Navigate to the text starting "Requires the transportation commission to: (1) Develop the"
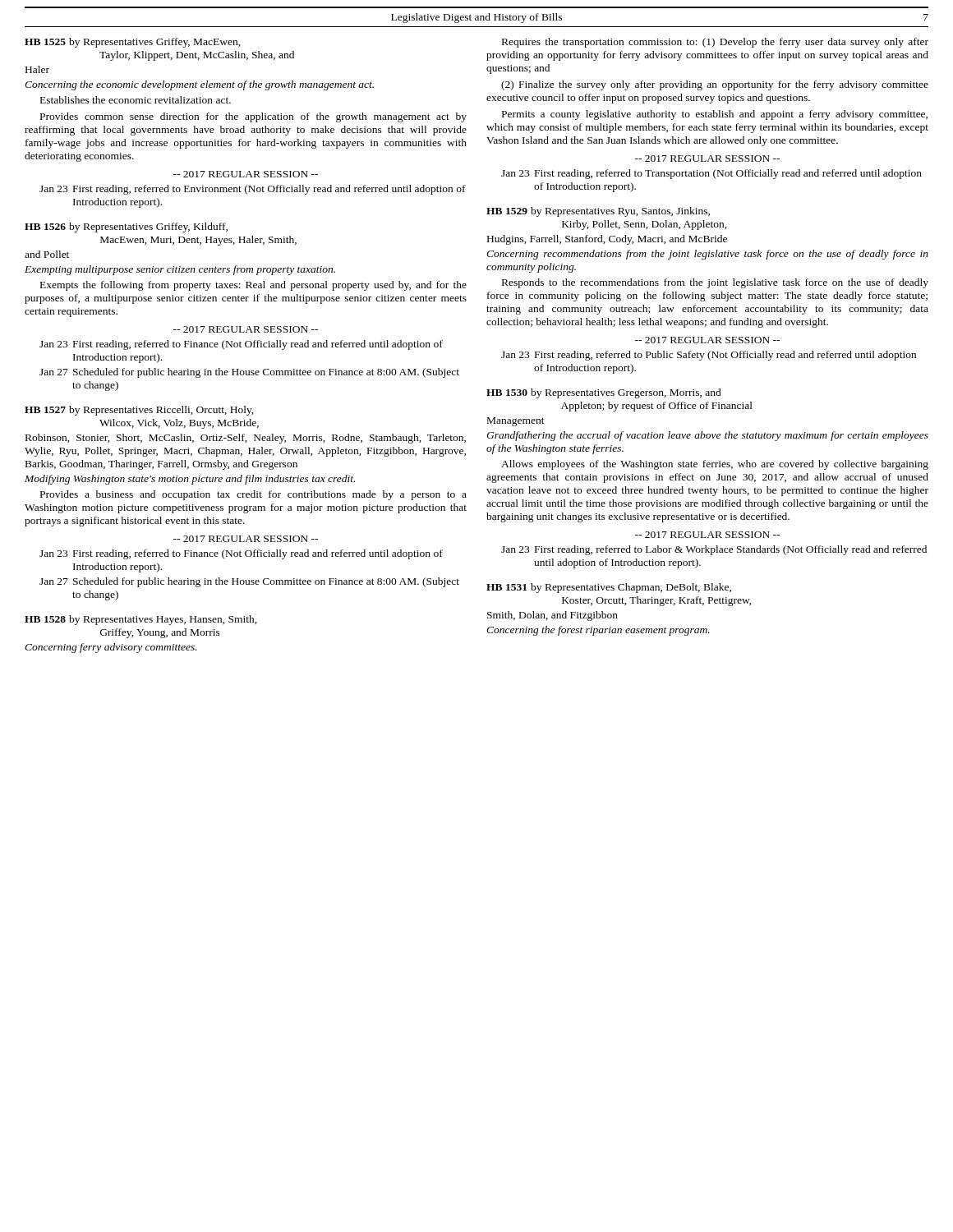 [x=707, y=114]
